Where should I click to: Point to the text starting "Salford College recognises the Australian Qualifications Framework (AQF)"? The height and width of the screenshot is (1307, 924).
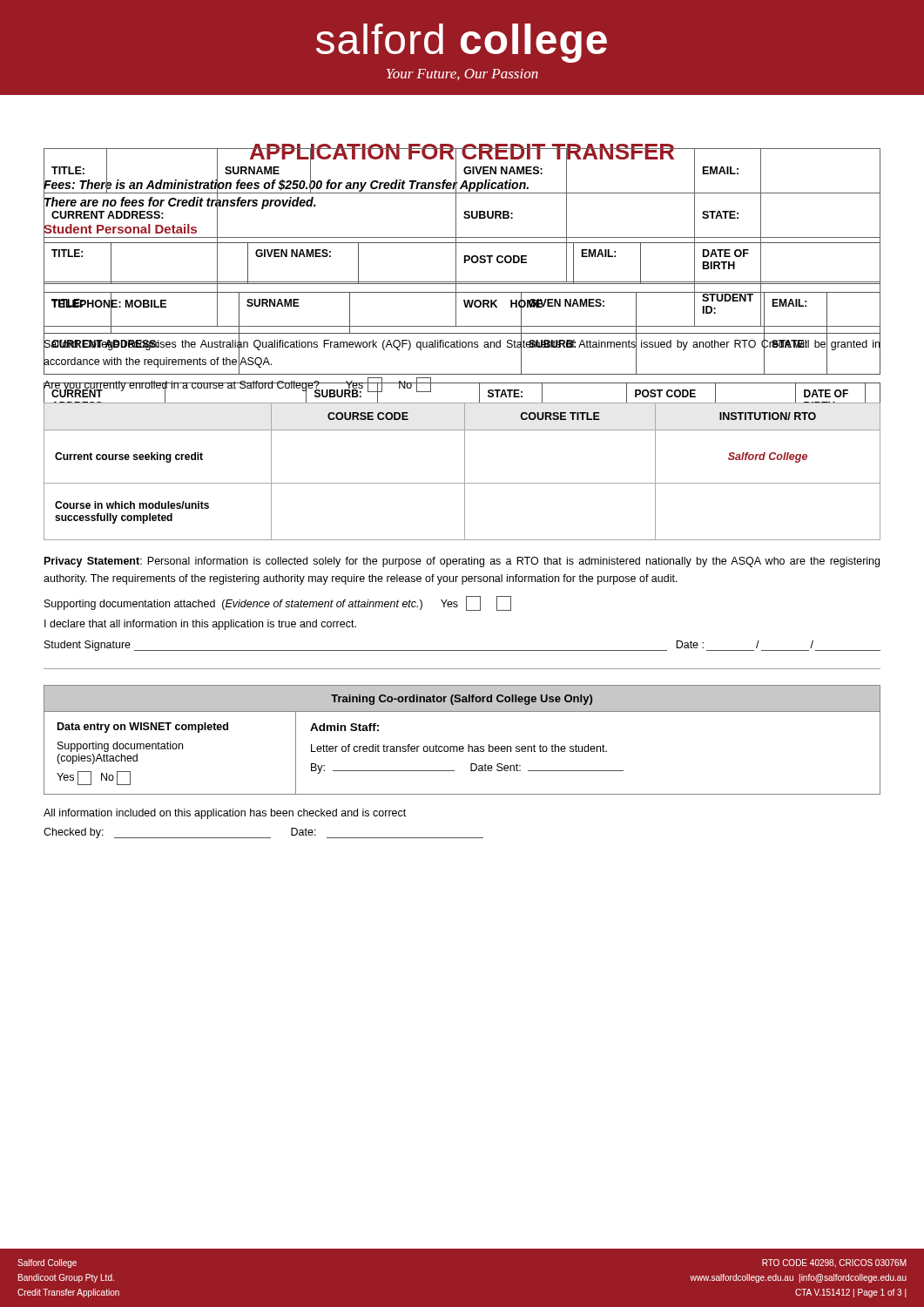point(462,353)
